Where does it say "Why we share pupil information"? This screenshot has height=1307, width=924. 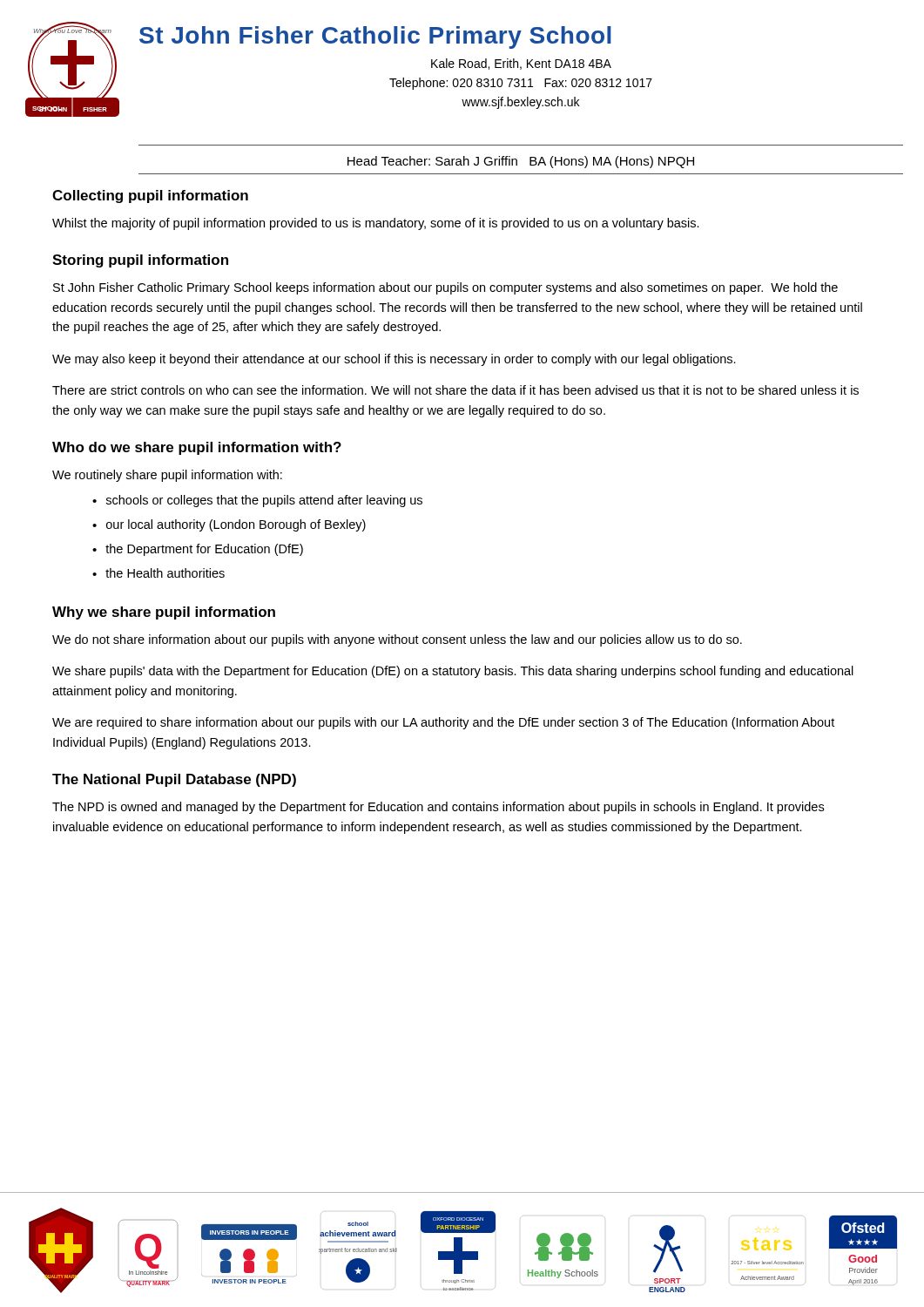click(164, 612)
